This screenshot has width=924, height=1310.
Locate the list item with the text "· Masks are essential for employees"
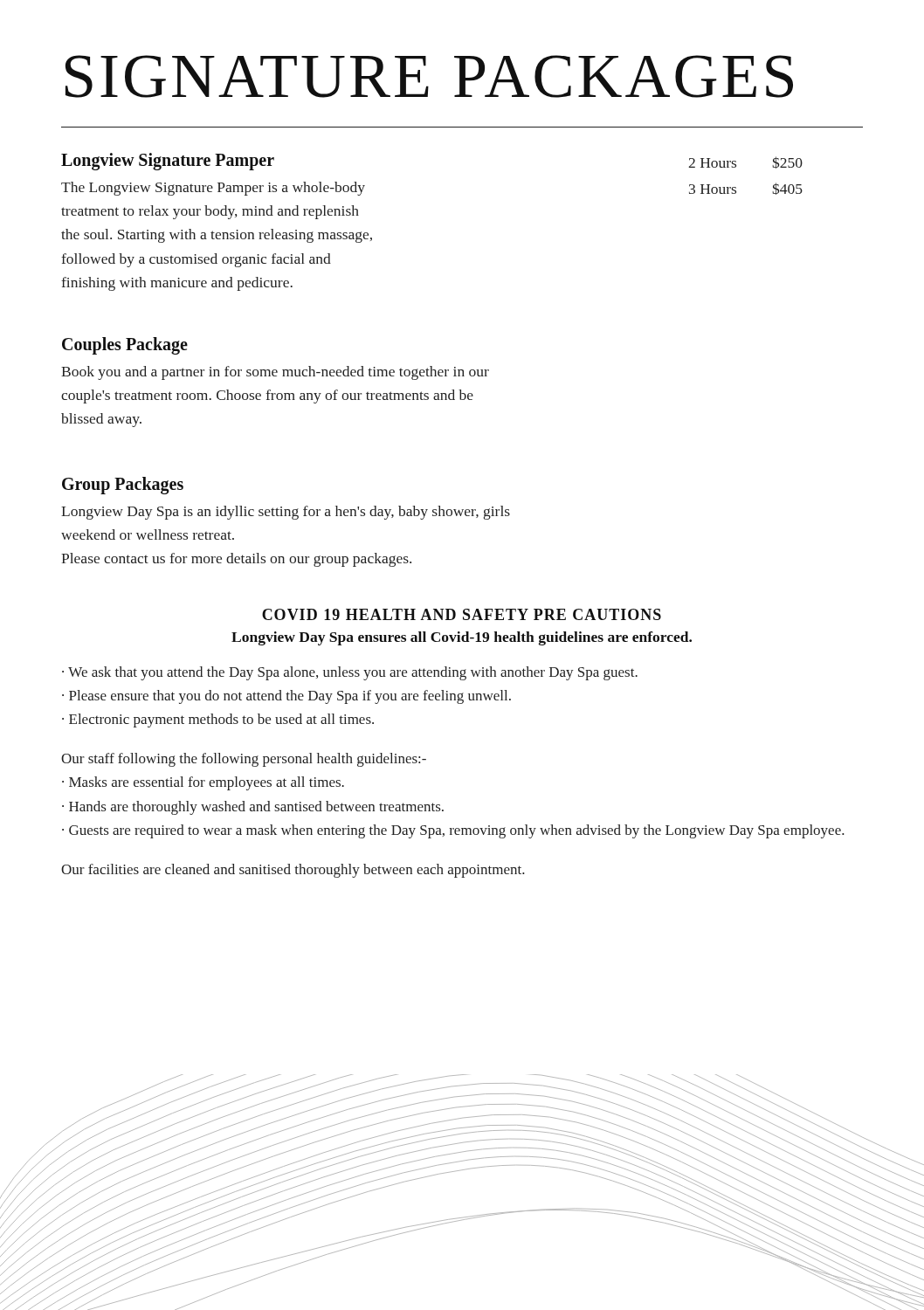coord(203,782)
